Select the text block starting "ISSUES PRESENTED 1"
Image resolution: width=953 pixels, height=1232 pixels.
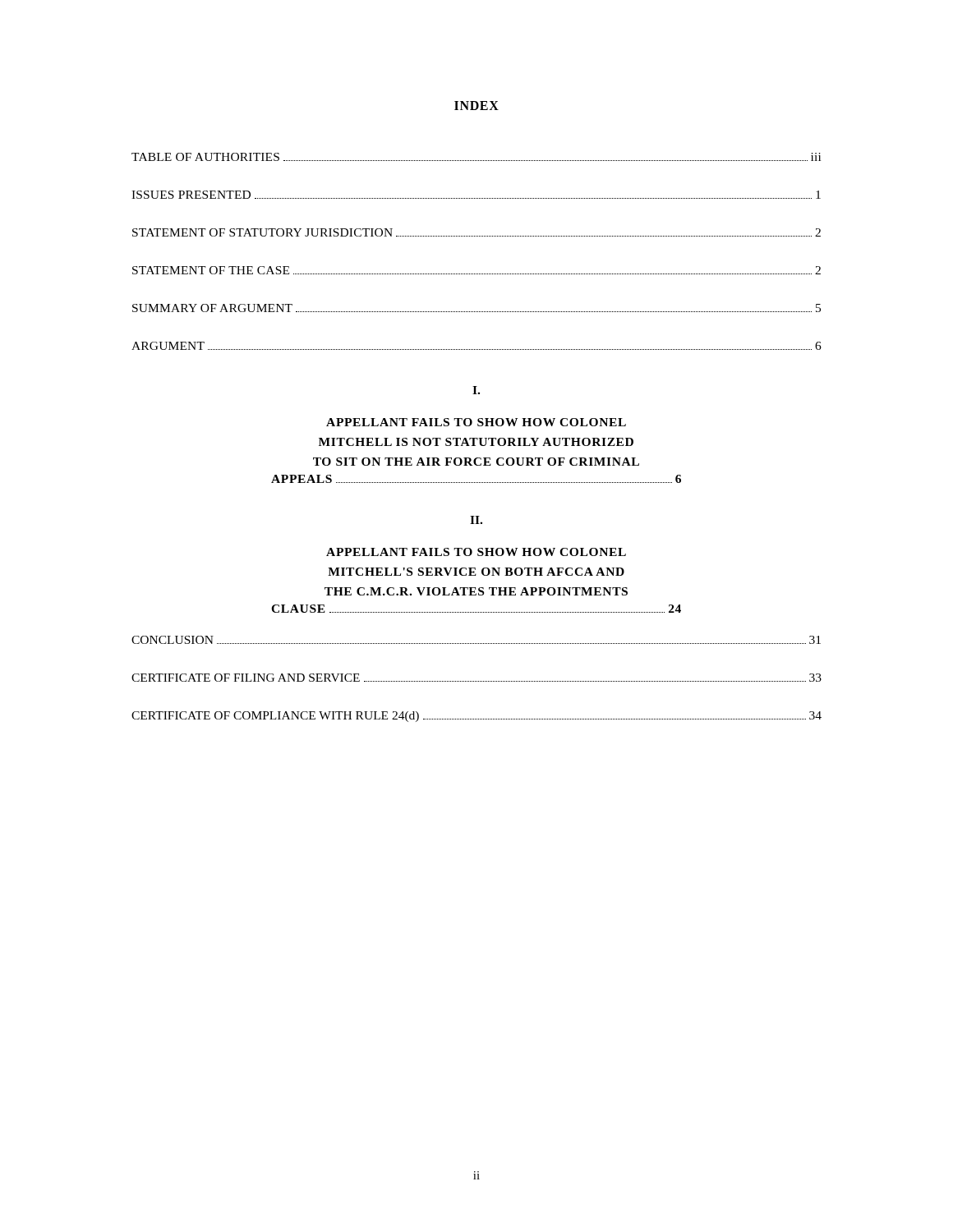tap(476, 195)
